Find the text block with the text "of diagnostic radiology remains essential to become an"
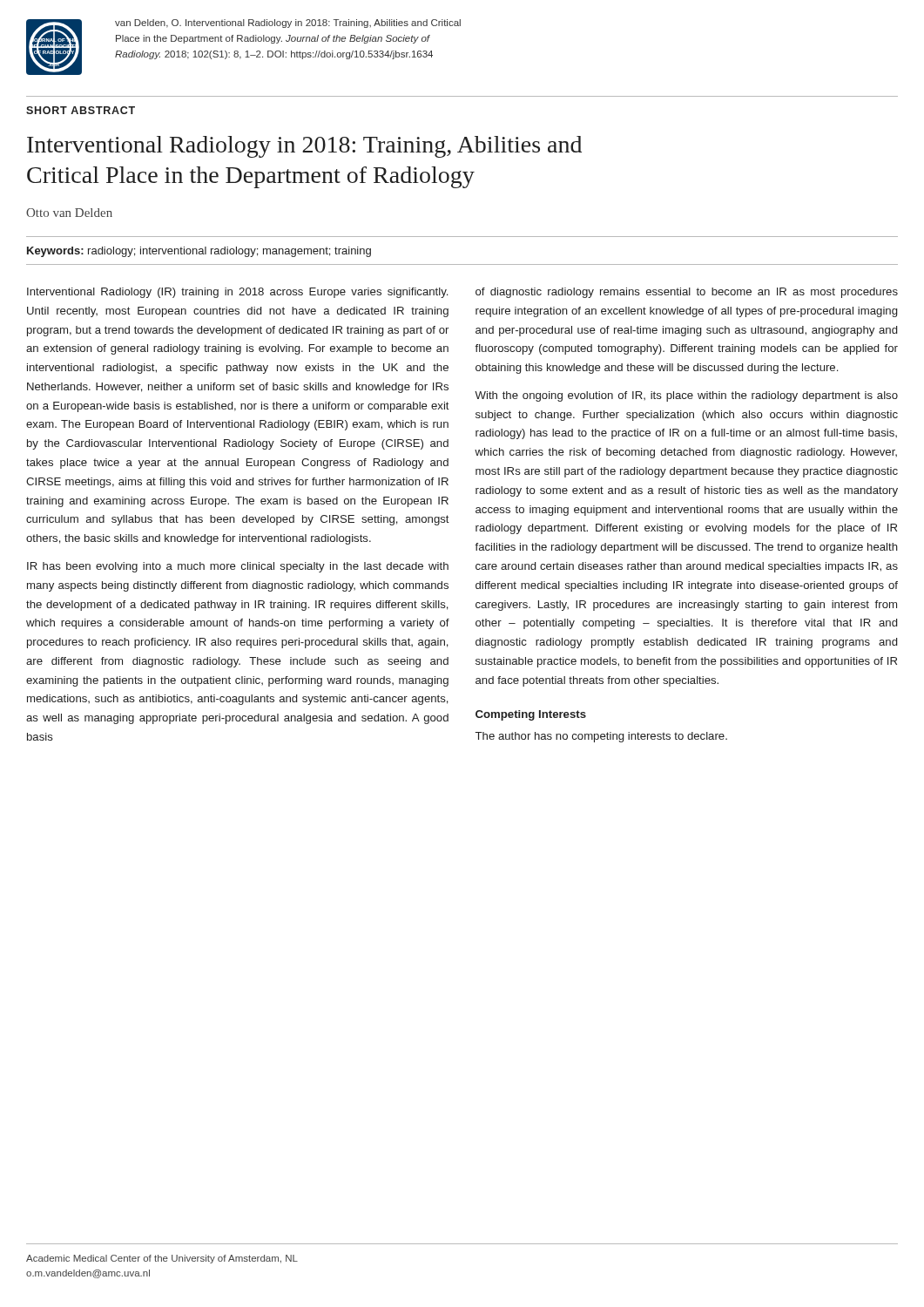This screenshot has height=1307, width=924. tap(686, 514)
